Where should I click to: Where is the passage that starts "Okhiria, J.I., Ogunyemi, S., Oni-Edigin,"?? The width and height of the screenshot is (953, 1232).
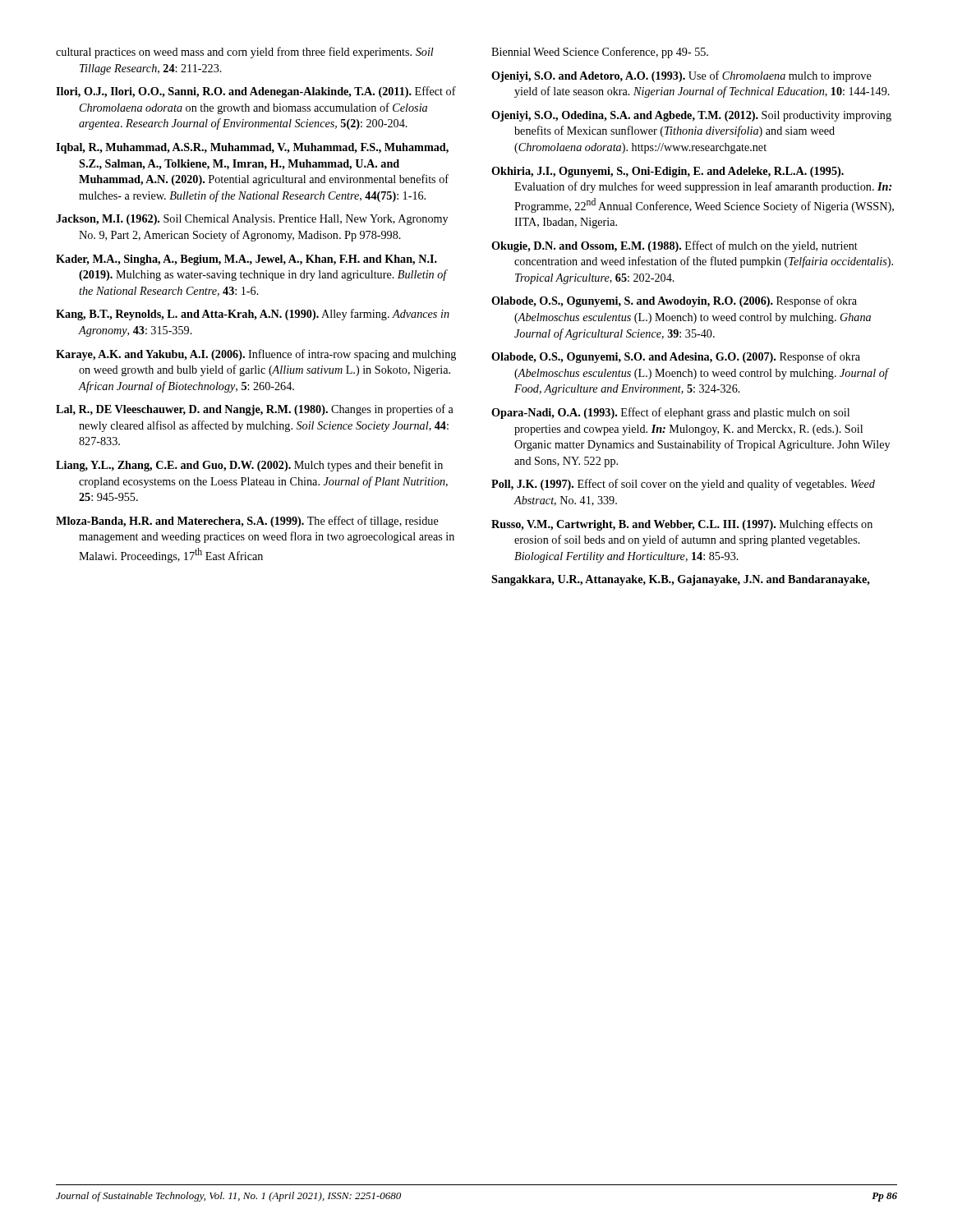[x=693, y=196]
